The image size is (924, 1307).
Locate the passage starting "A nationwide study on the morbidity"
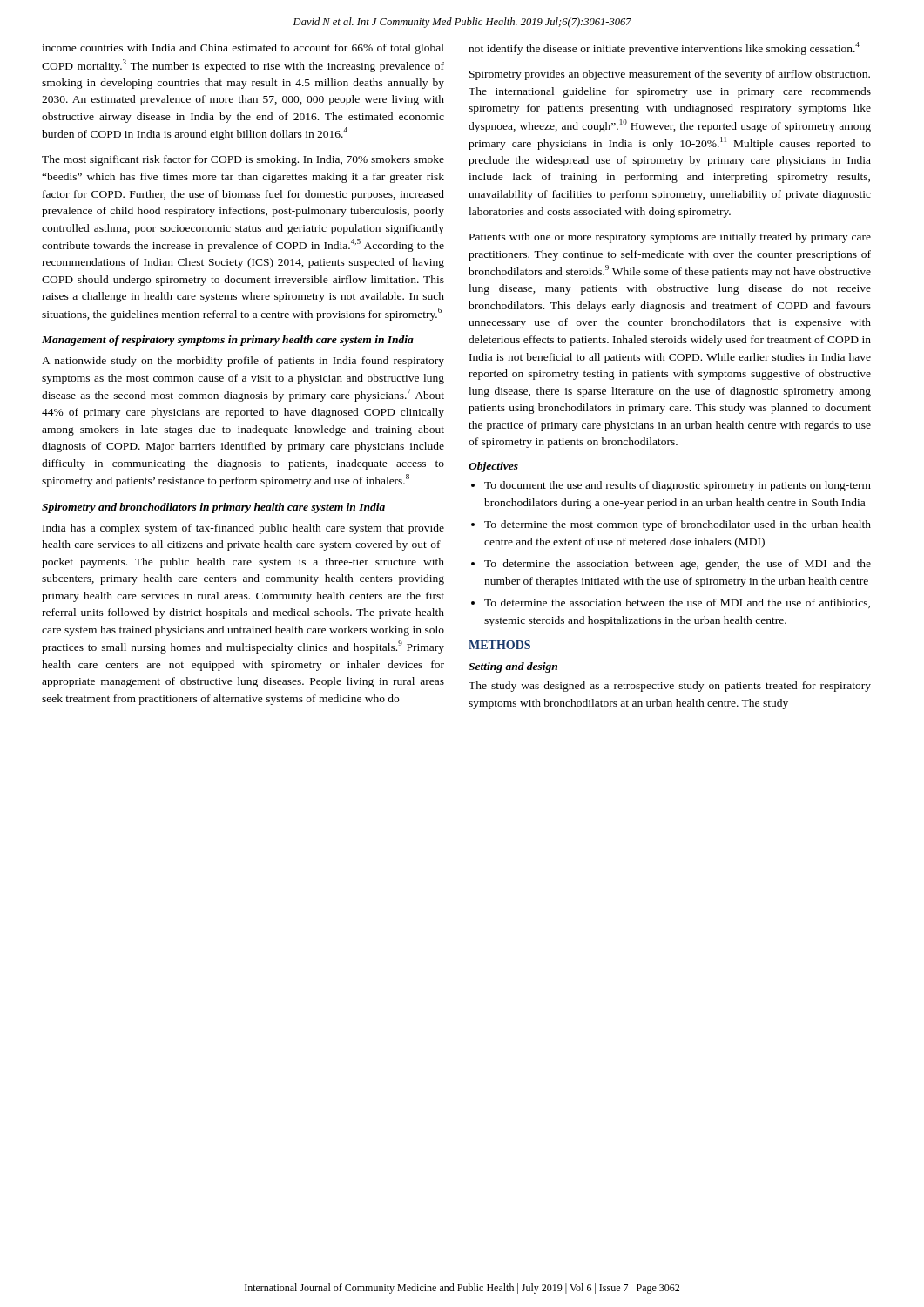coord(243,421)
